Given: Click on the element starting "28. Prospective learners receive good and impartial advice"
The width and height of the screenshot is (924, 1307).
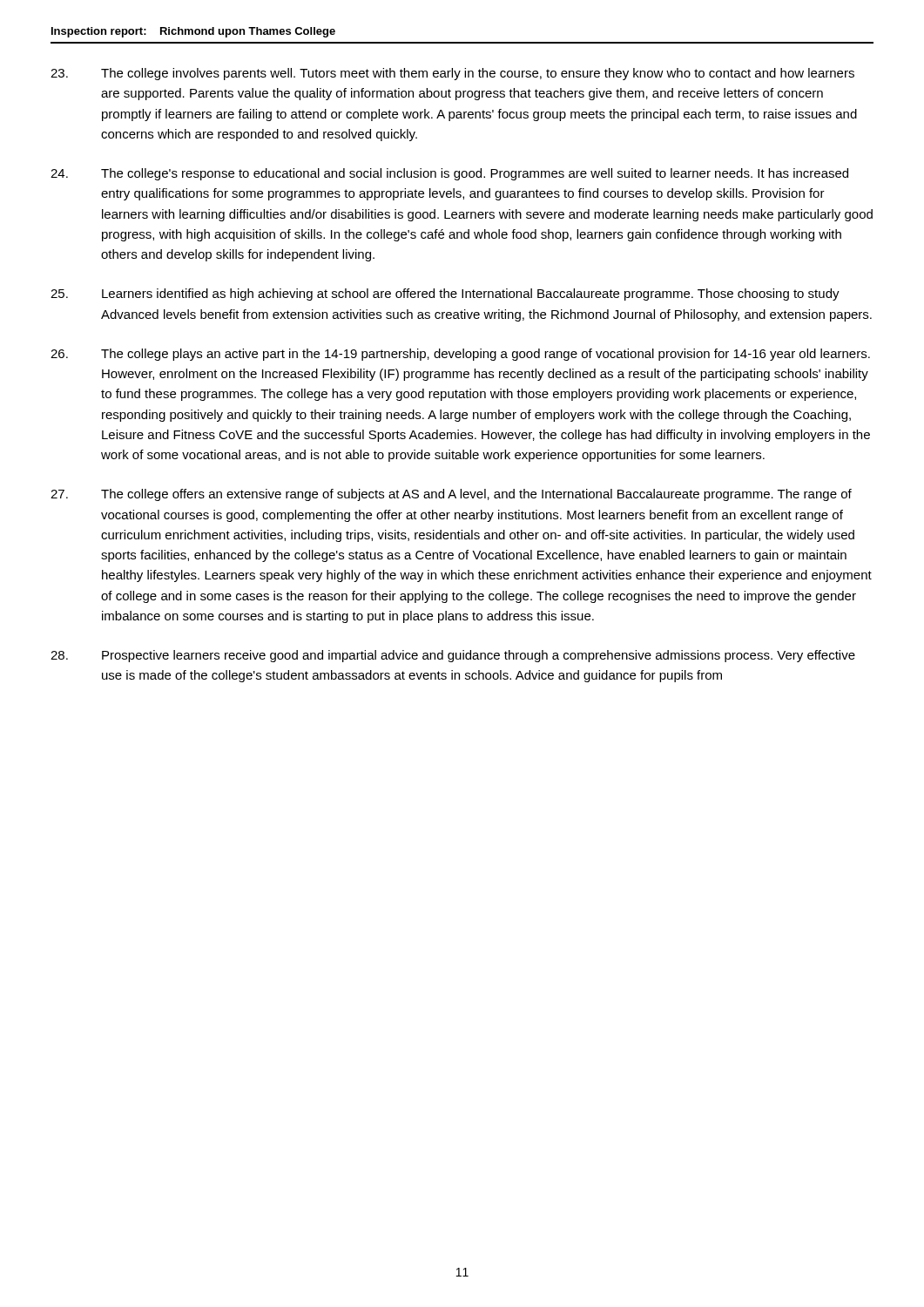Looking at the screenshot, I should coord(462,665).
